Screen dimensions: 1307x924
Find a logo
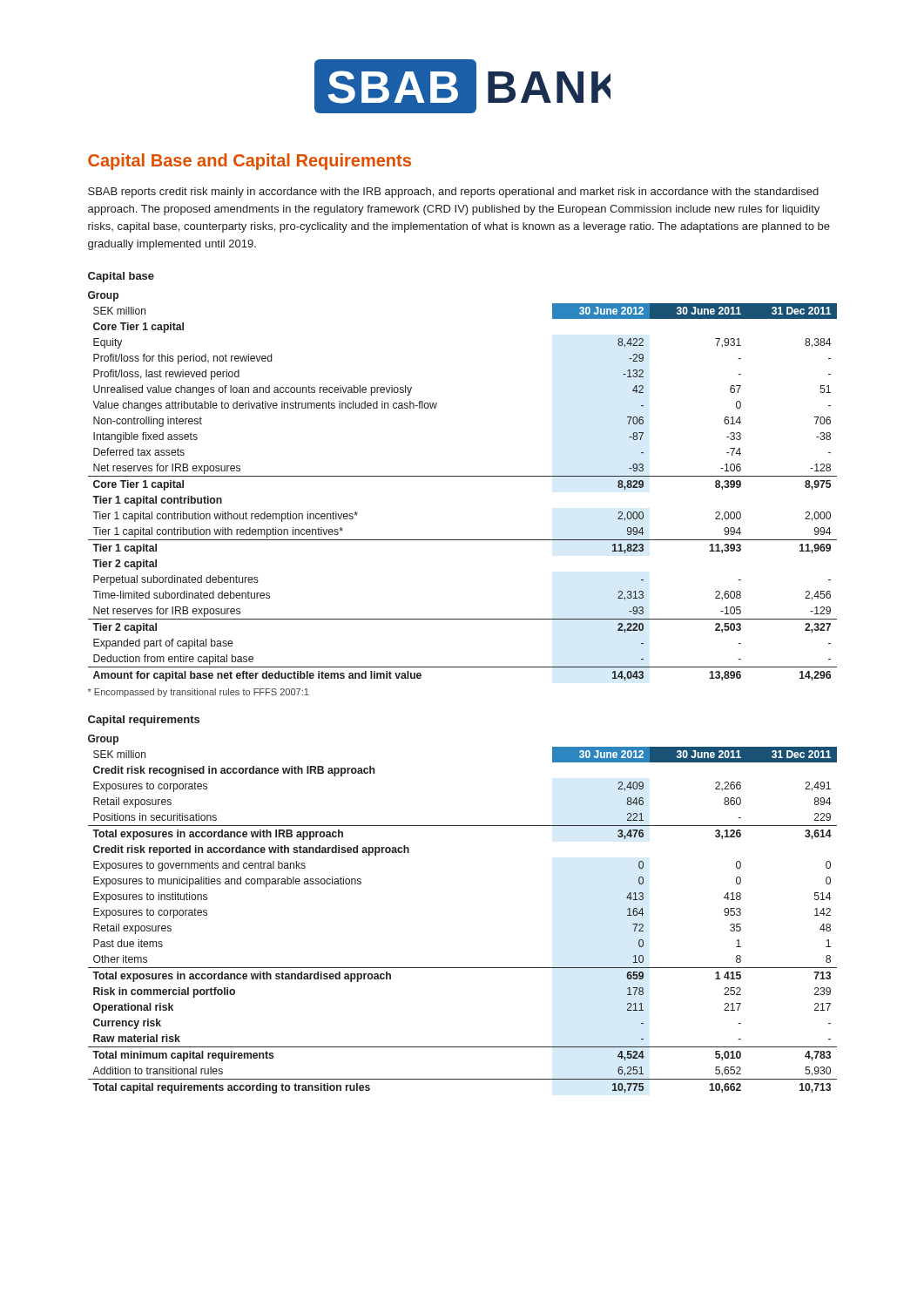(x=462, y=88)
